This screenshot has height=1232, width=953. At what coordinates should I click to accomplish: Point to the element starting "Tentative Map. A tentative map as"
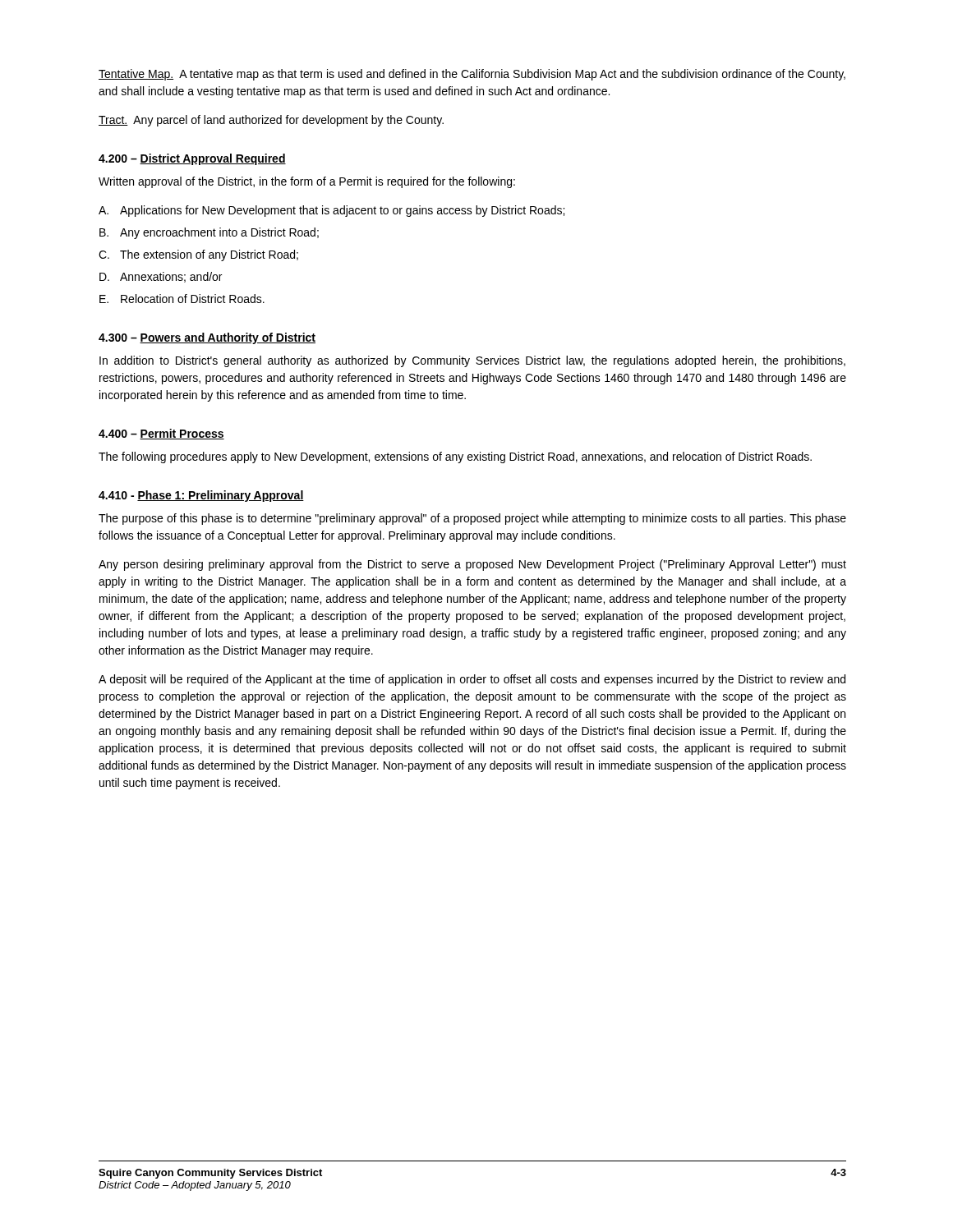click(472, 83)
